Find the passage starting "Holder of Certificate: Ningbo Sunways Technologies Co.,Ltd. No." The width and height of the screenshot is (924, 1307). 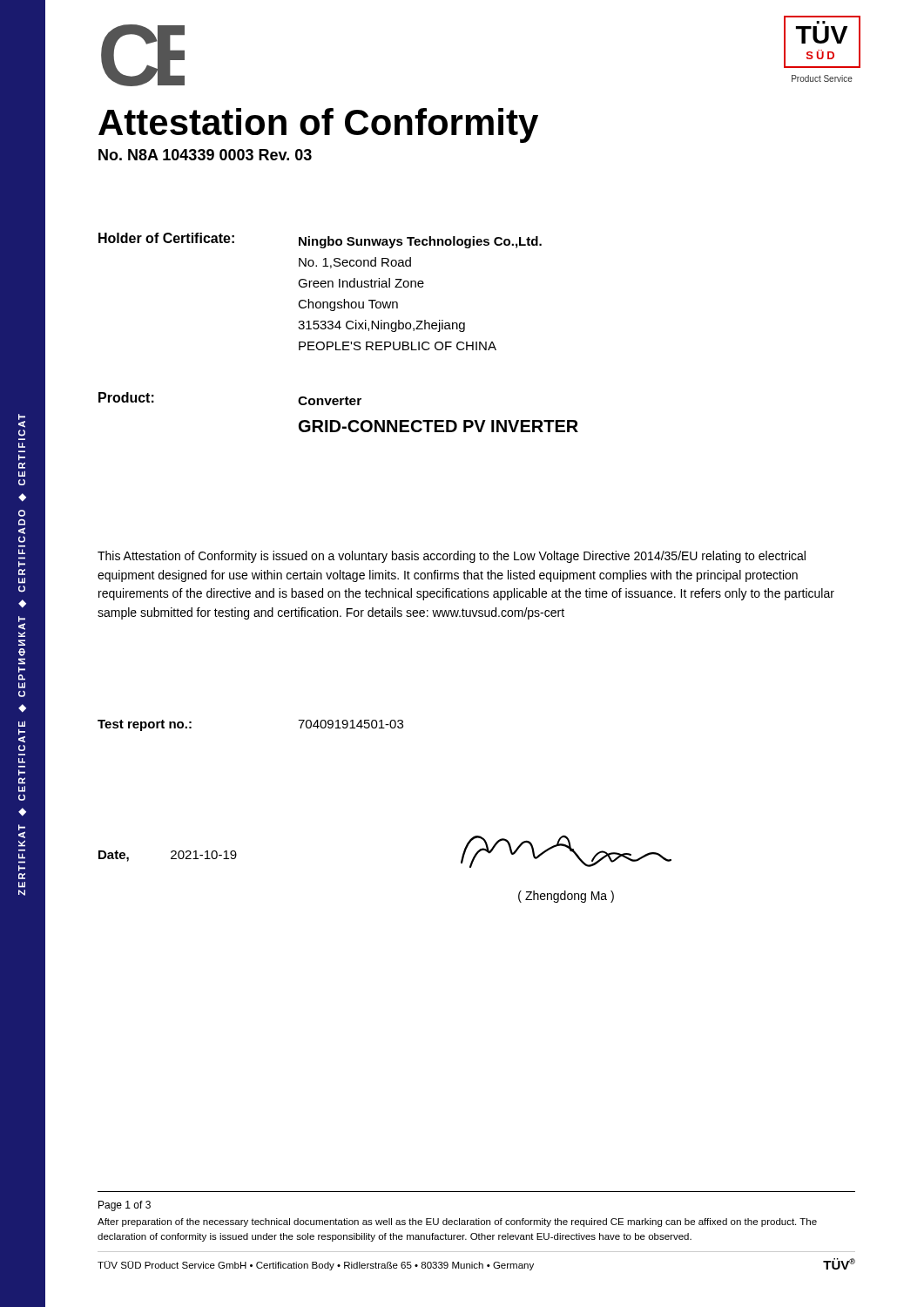pos(320,294)
